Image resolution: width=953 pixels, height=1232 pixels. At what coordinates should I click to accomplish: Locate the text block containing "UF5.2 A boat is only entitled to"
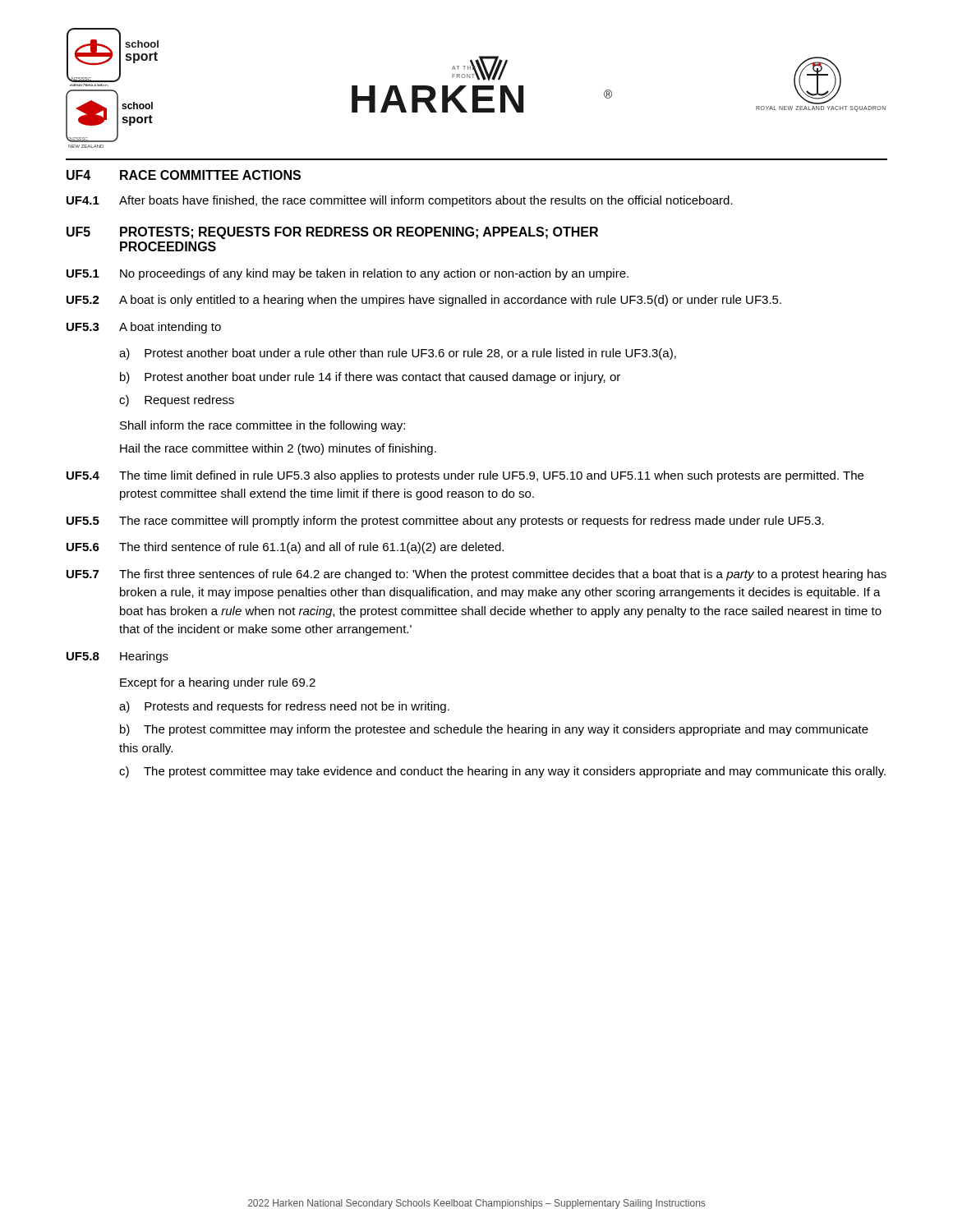point(476,300)
